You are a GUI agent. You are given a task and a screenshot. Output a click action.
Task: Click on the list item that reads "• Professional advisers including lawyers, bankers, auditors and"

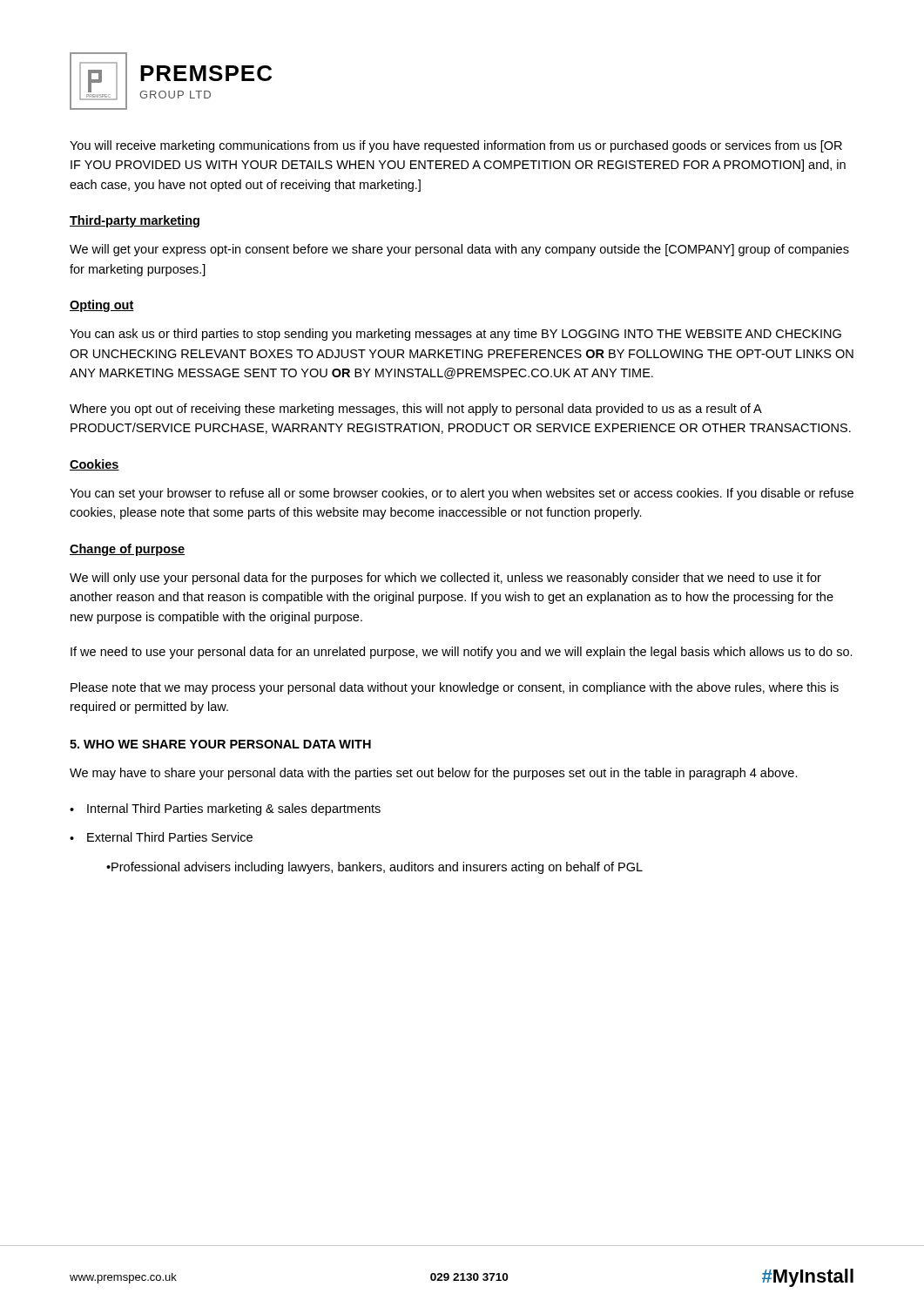pyautogui.click(x=374, y=867)
